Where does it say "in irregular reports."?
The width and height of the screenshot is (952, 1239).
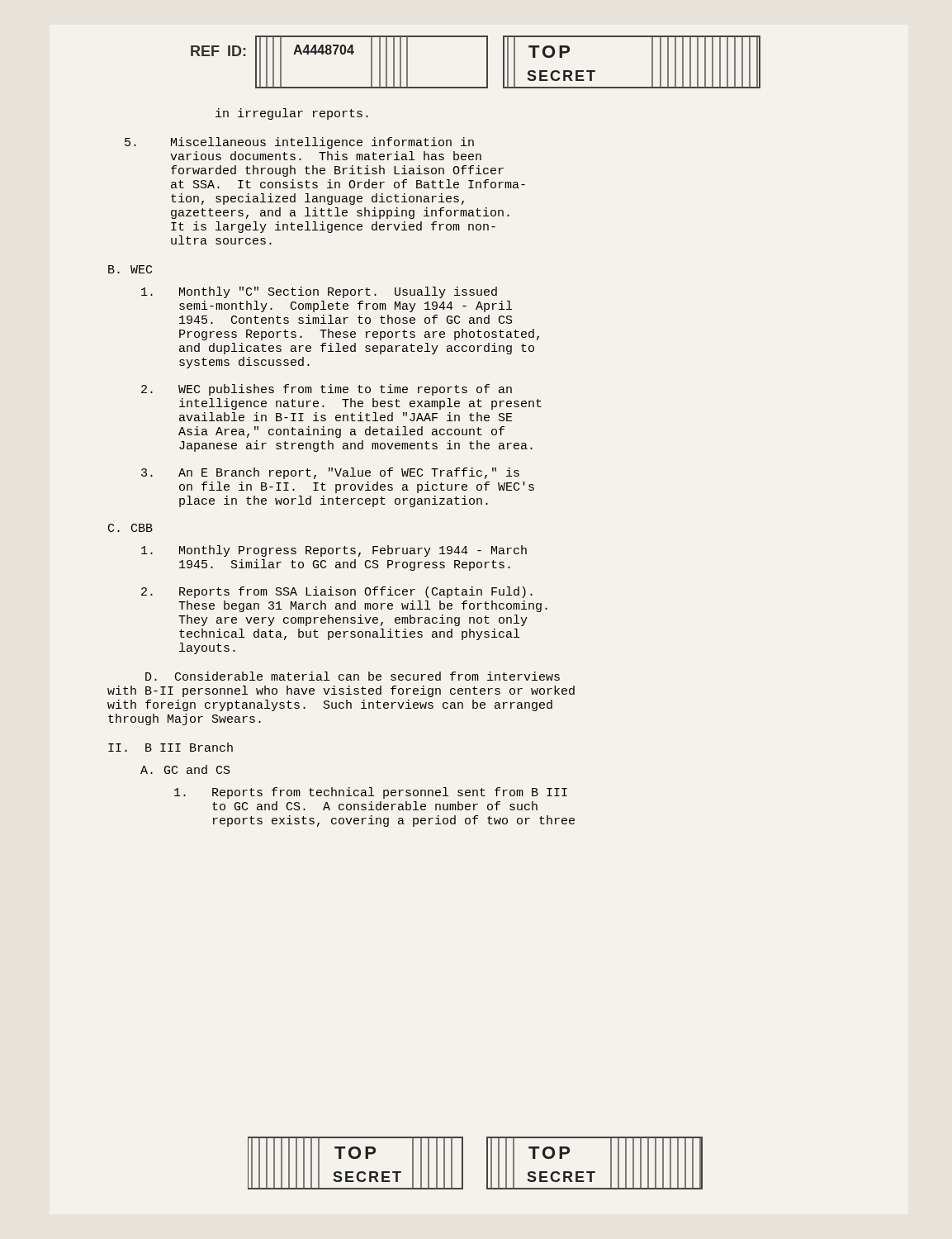point(293,114)
